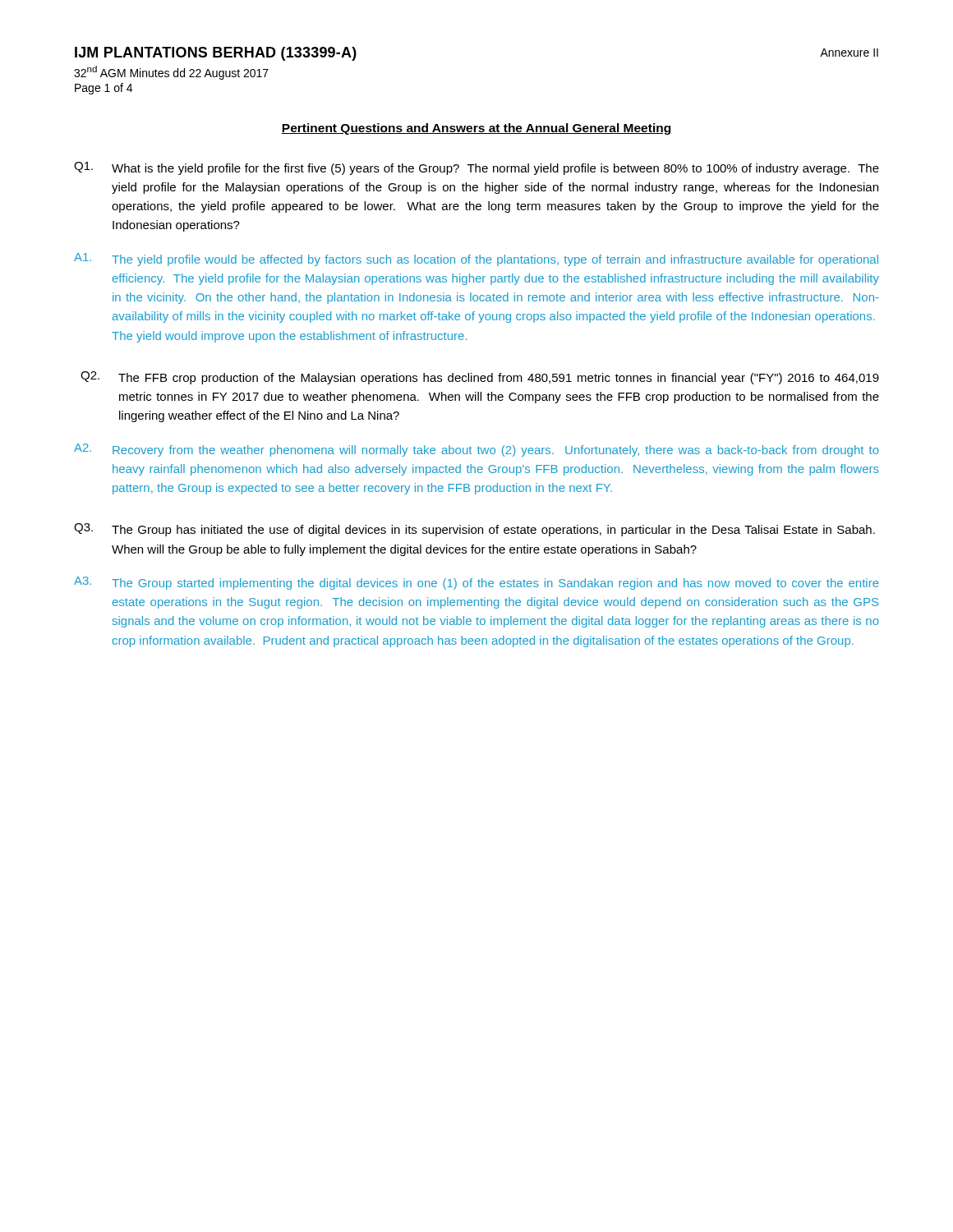Find the block on this page that starts "Q3. The Group has initiated"
953x1232 pixels.
point(476,539)
